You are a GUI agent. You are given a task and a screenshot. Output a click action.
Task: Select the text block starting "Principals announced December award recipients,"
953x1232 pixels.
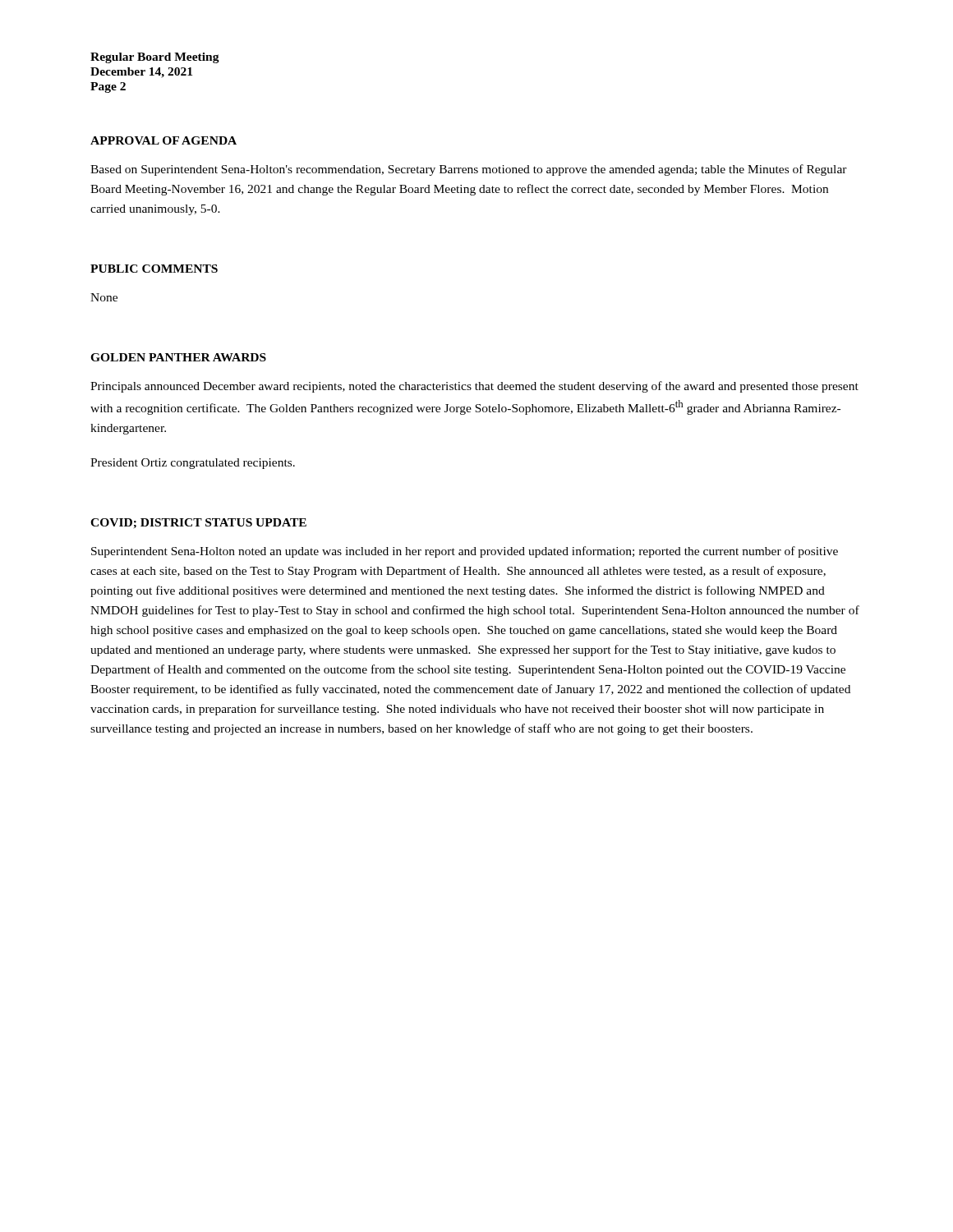pyautogui.click(x=474, y=407)
